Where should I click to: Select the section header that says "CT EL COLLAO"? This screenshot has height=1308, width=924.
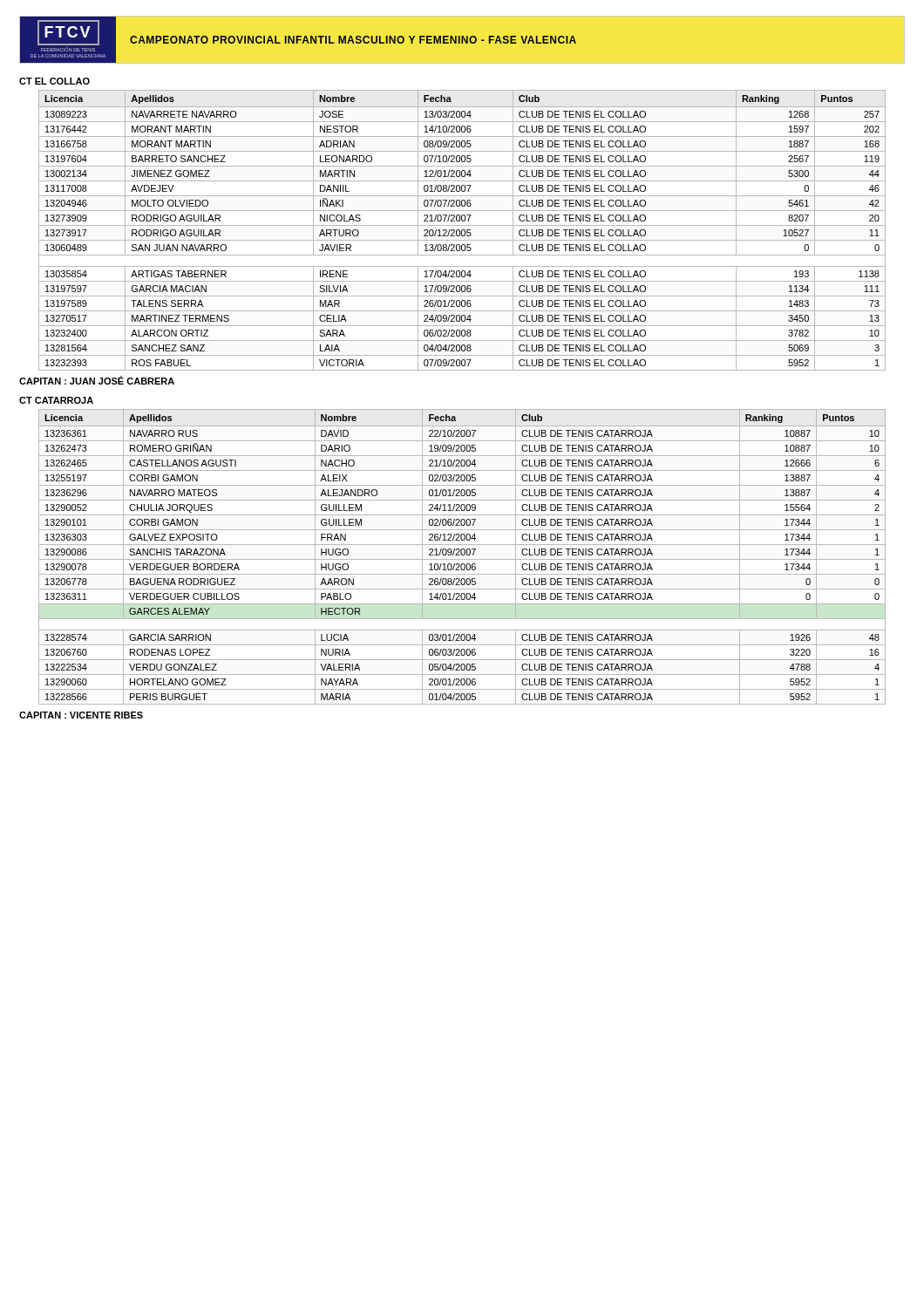tap(55, 81)
